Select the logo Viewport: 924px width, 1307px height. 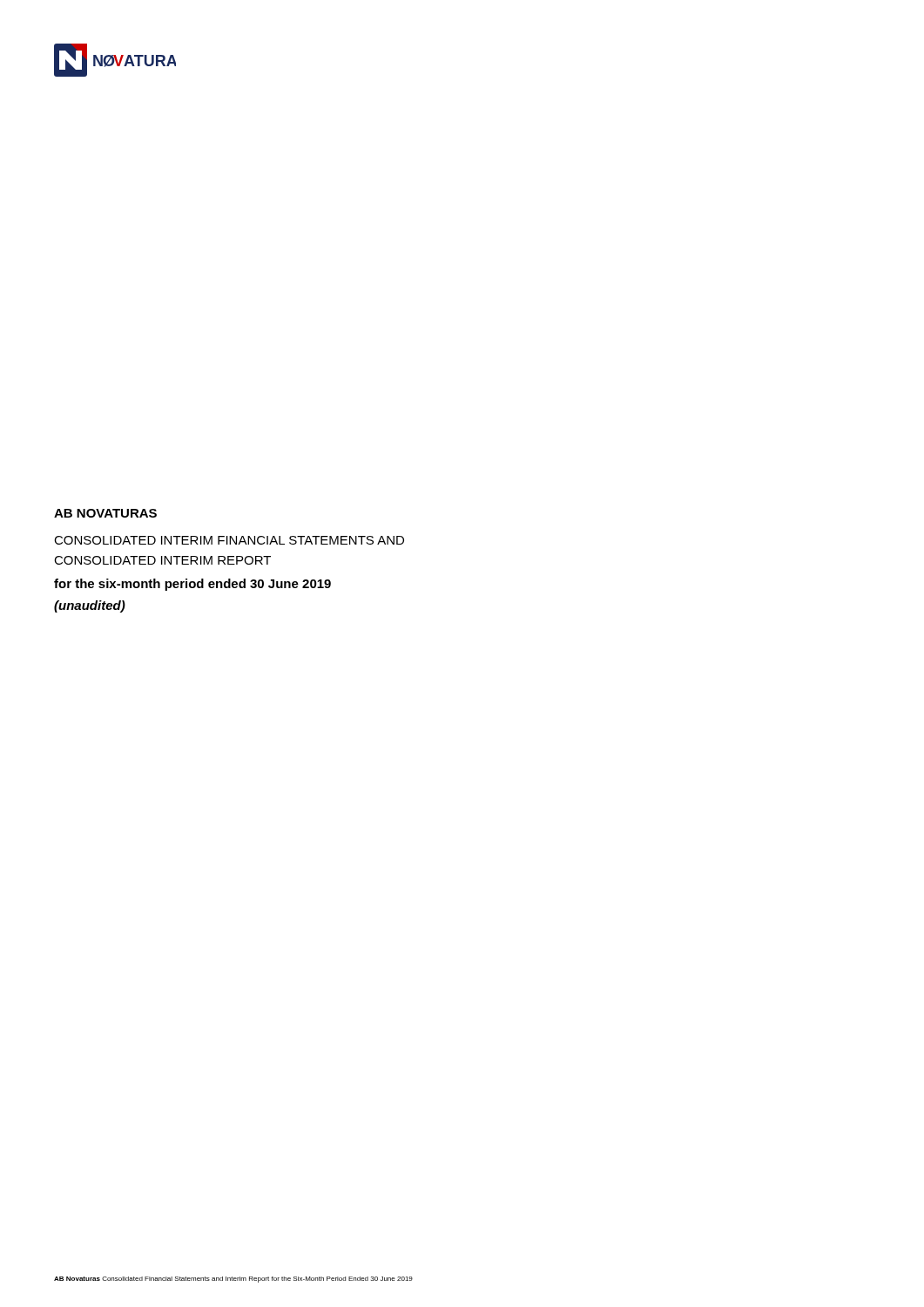115,63
